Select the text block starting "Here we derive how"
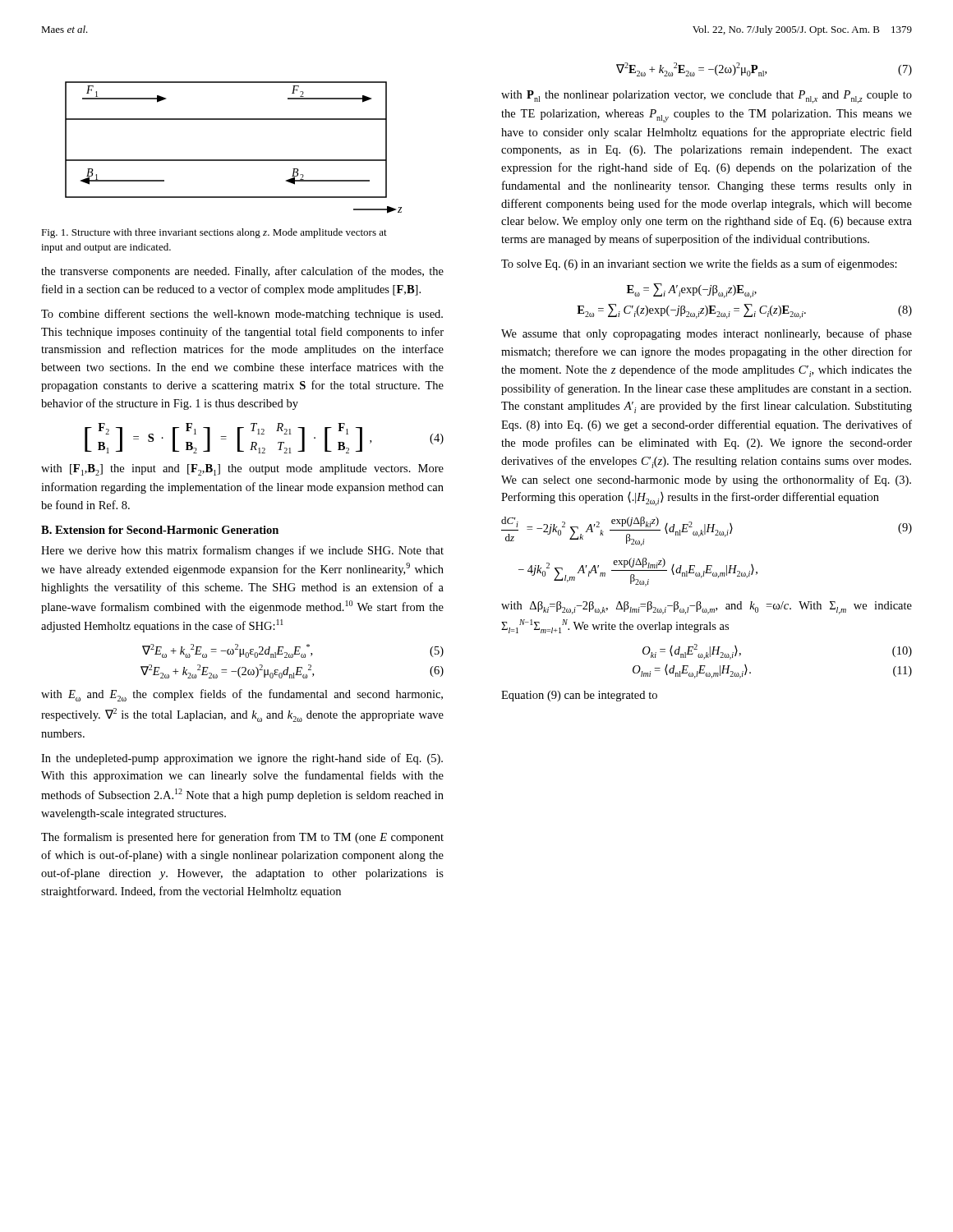This screenshot has height=1232, width=953. (x=242, y=588)
